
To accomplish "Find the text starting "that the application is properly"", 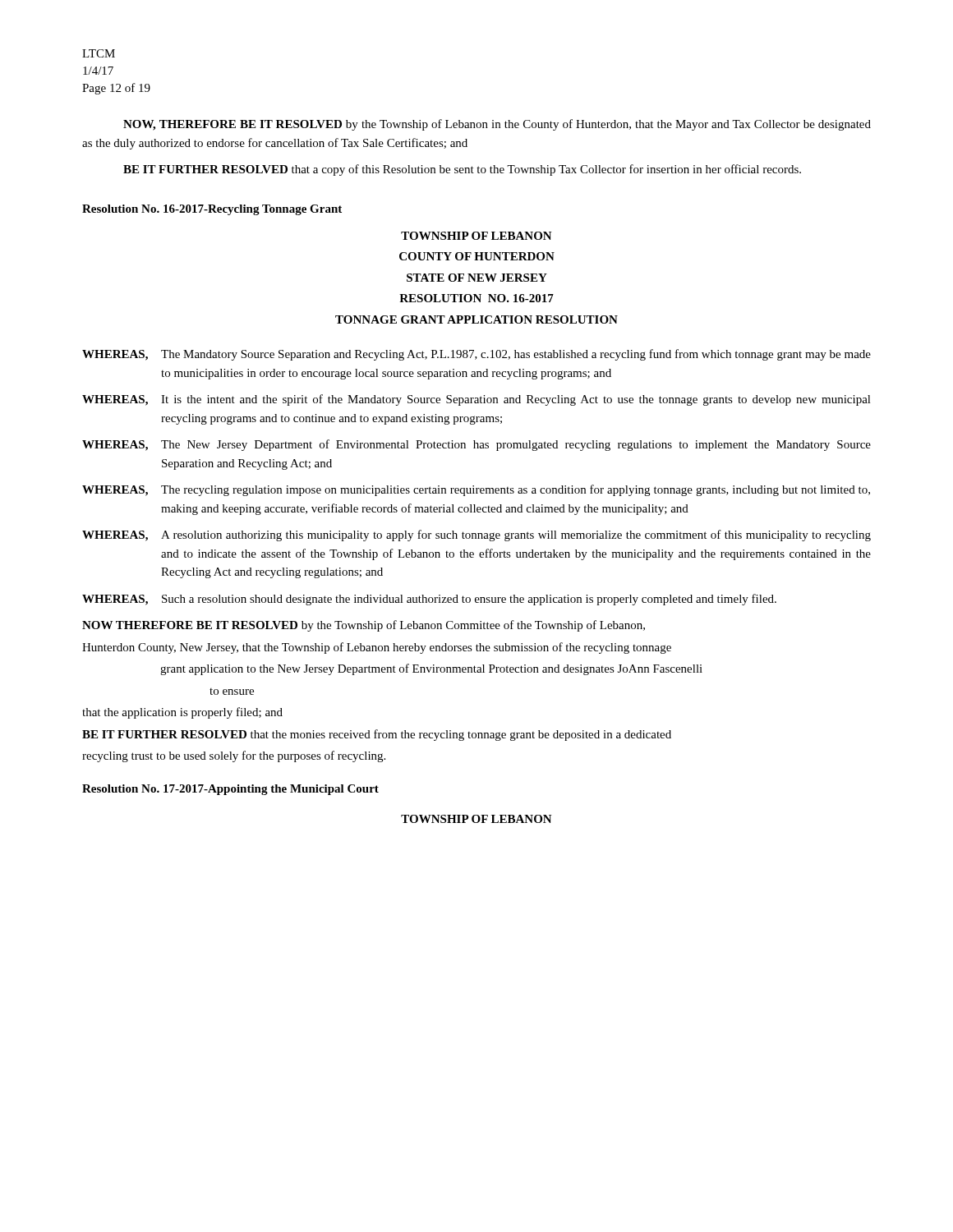I will point(182,712).
